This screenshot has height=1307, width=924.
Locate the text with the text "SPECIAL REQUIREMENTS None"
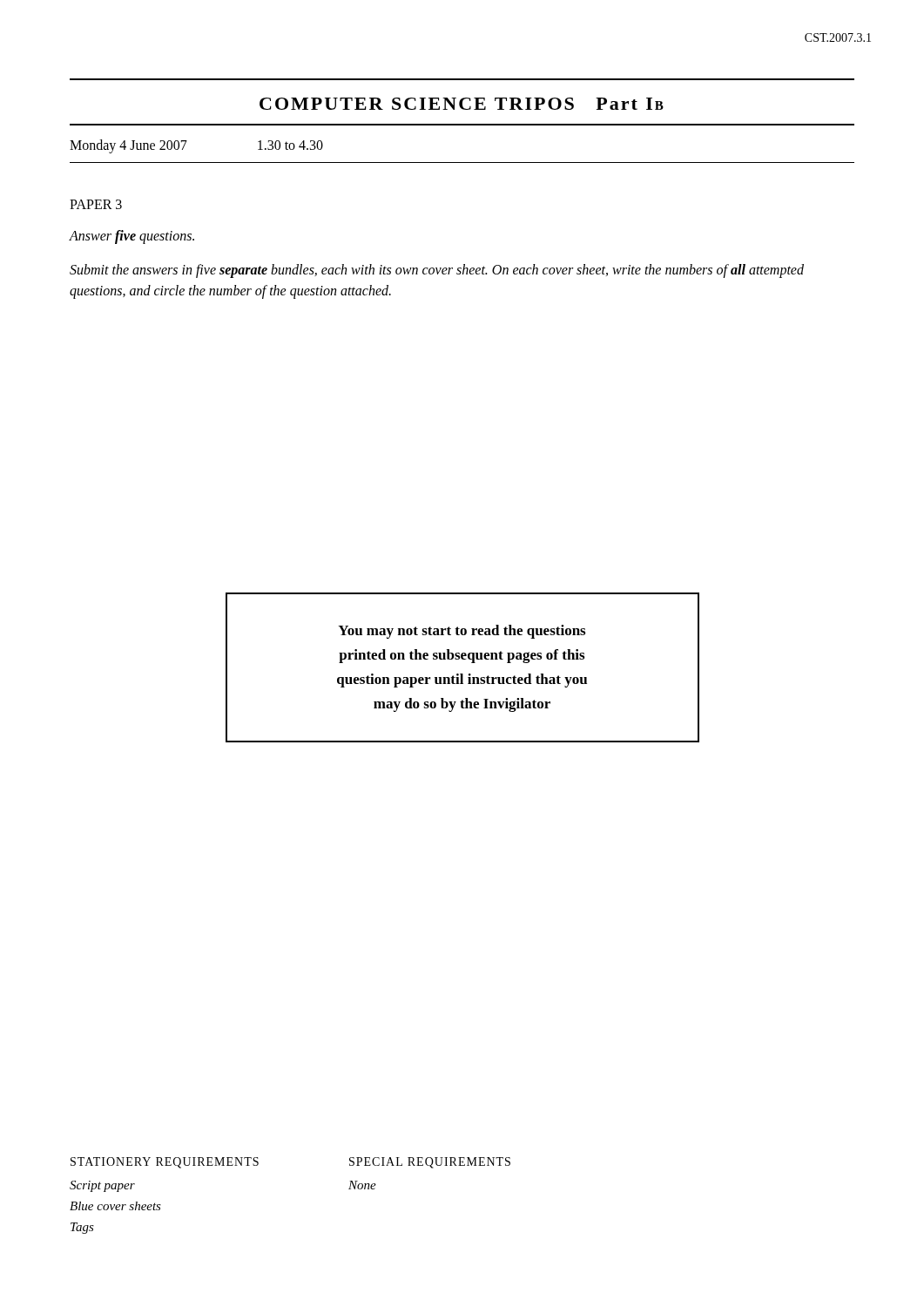488,1175
